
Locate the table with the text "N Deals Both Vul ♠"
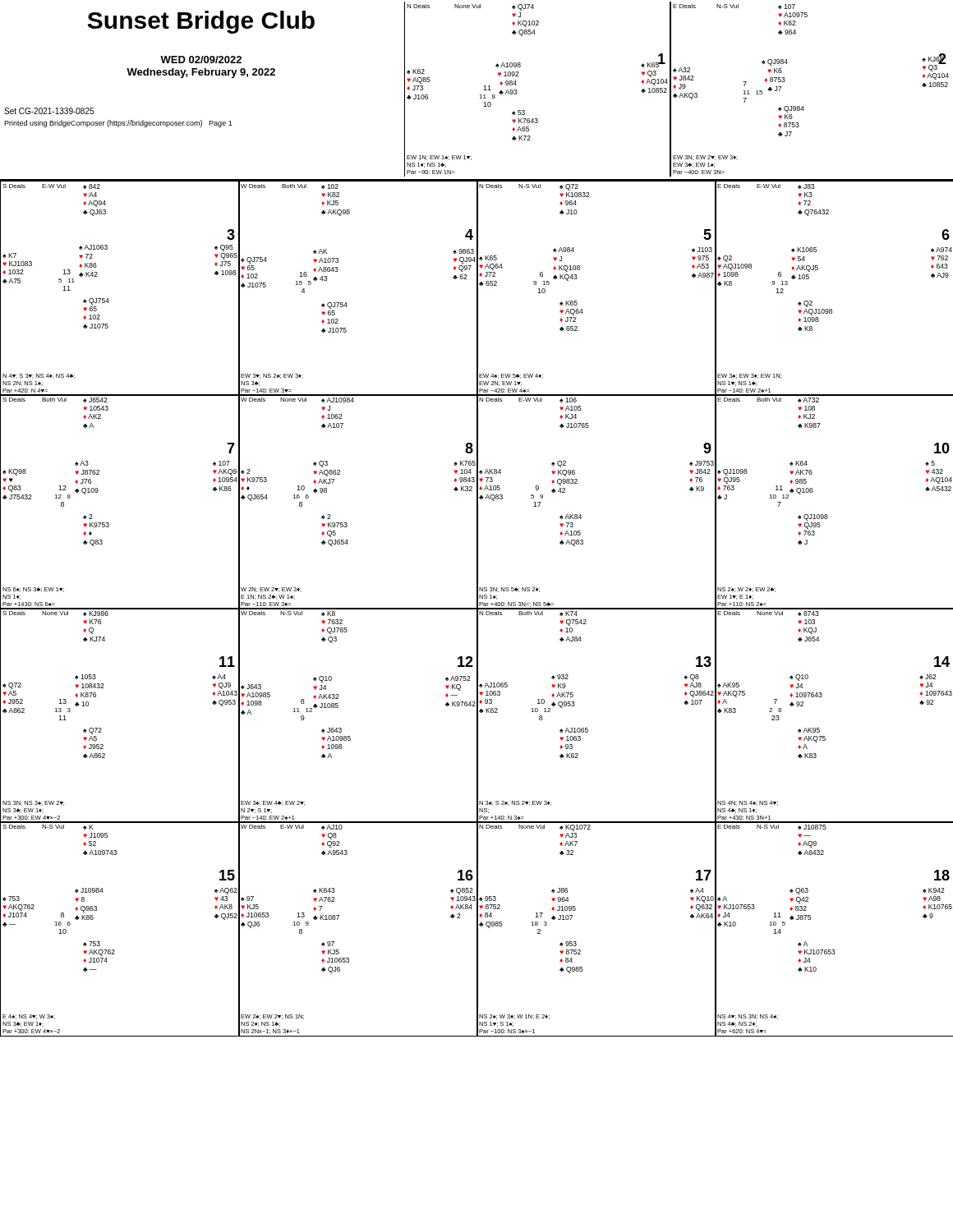(596, 715)
